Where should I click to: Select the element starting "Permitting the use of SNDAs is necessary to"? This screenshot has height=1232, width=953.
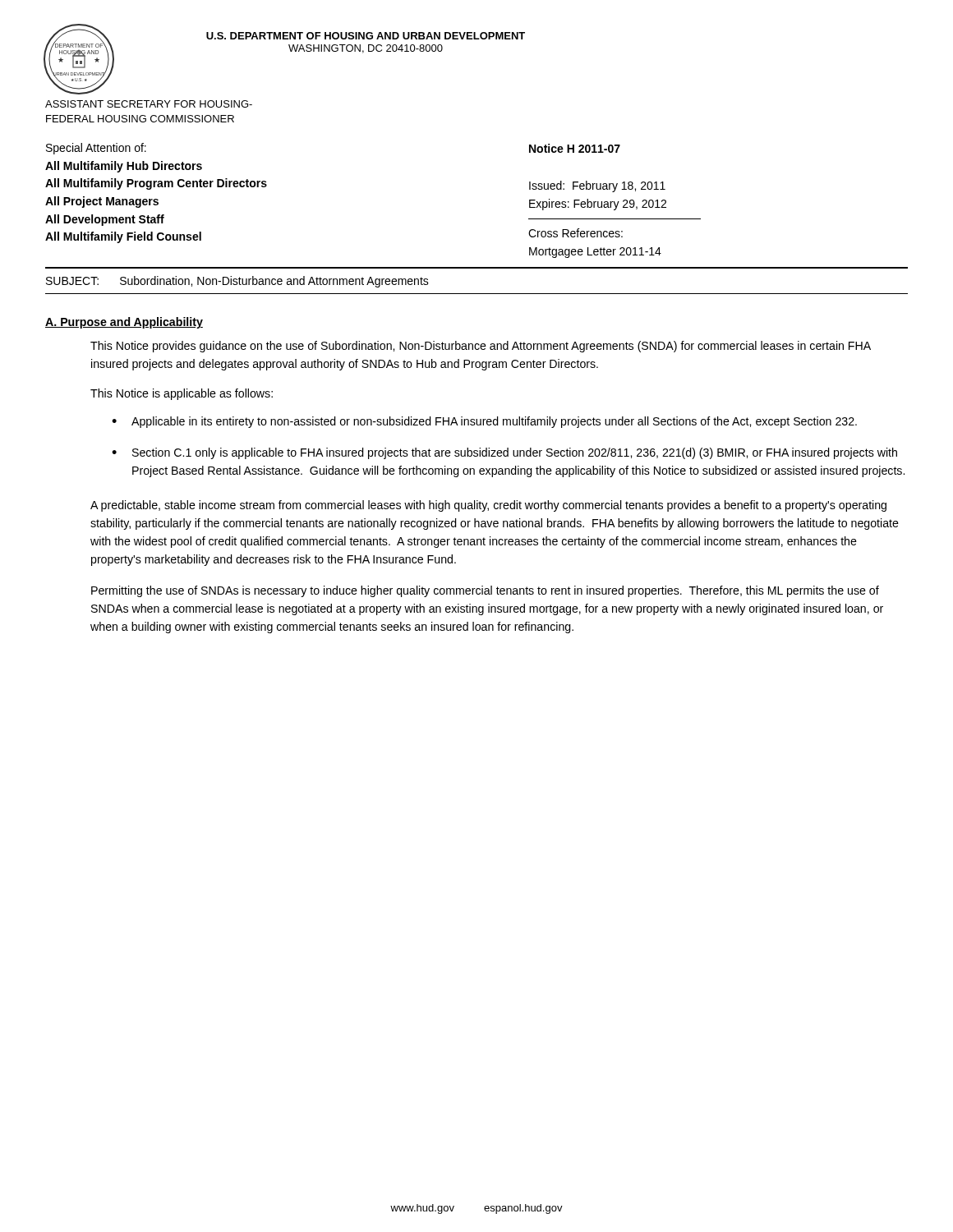487,609
